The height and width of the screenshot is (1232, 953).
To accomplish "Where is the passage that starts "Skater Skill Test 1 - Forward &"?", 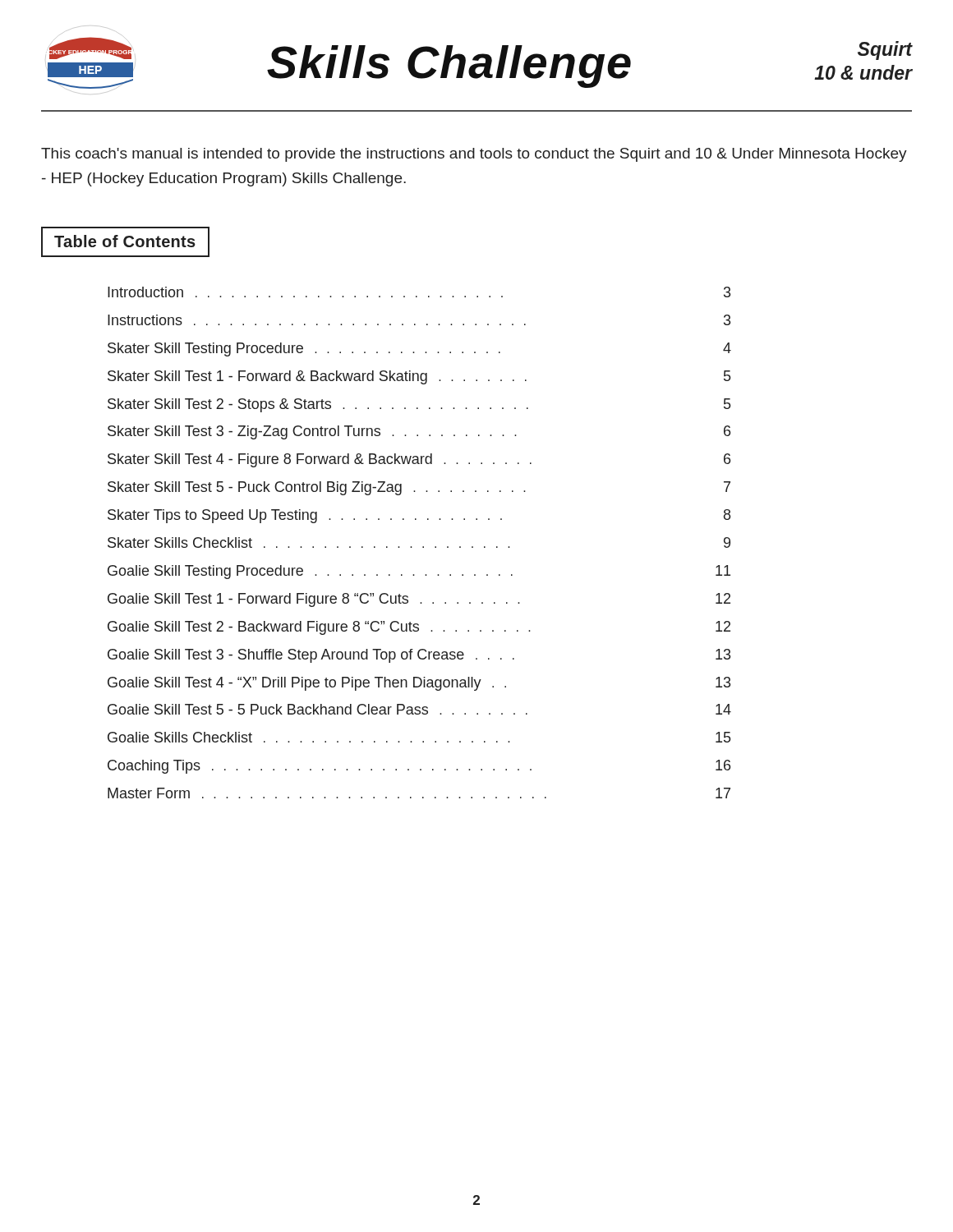I will coord(419,377).
